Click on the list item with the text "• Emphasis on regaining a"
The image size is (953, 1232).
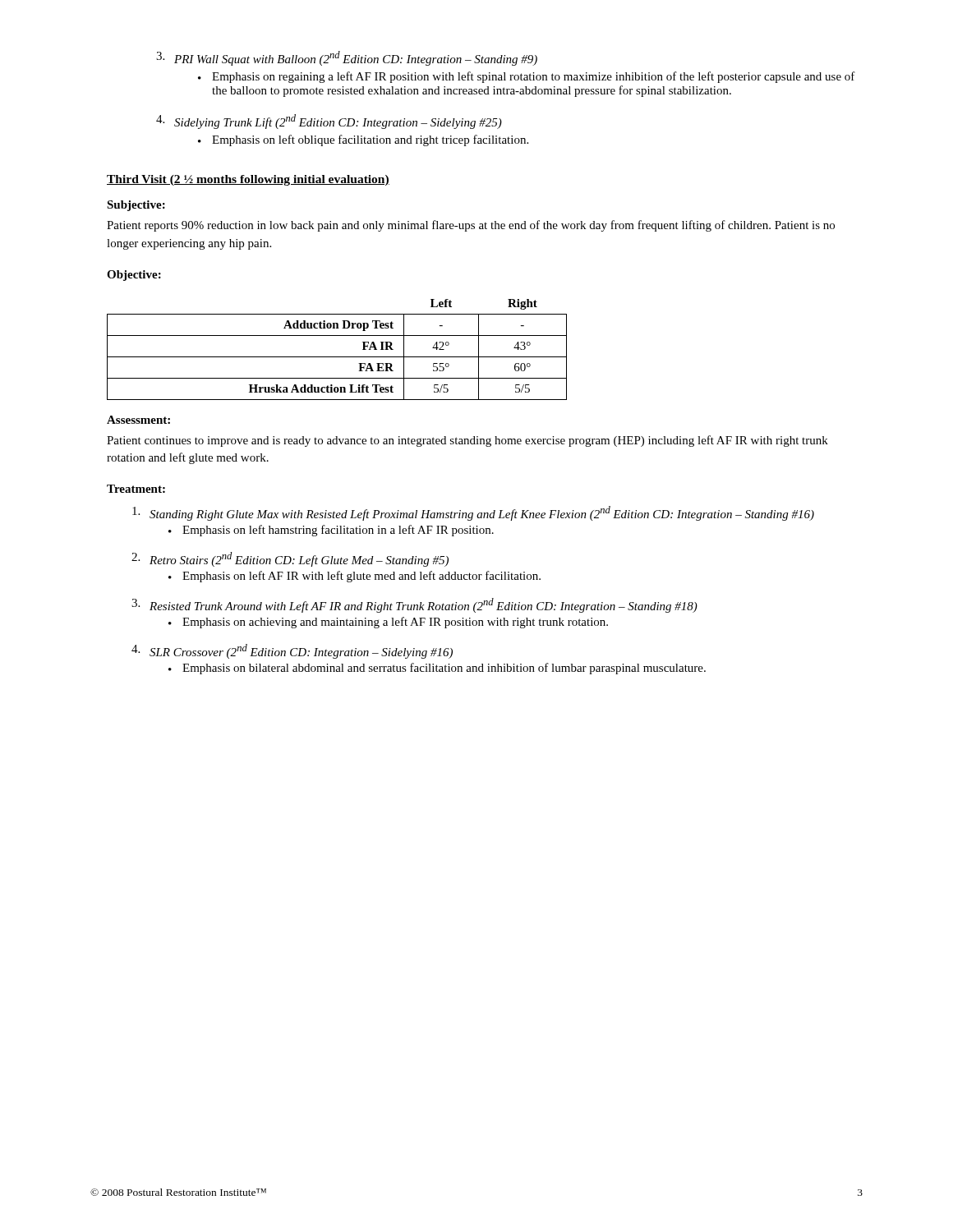coord(530,84)
